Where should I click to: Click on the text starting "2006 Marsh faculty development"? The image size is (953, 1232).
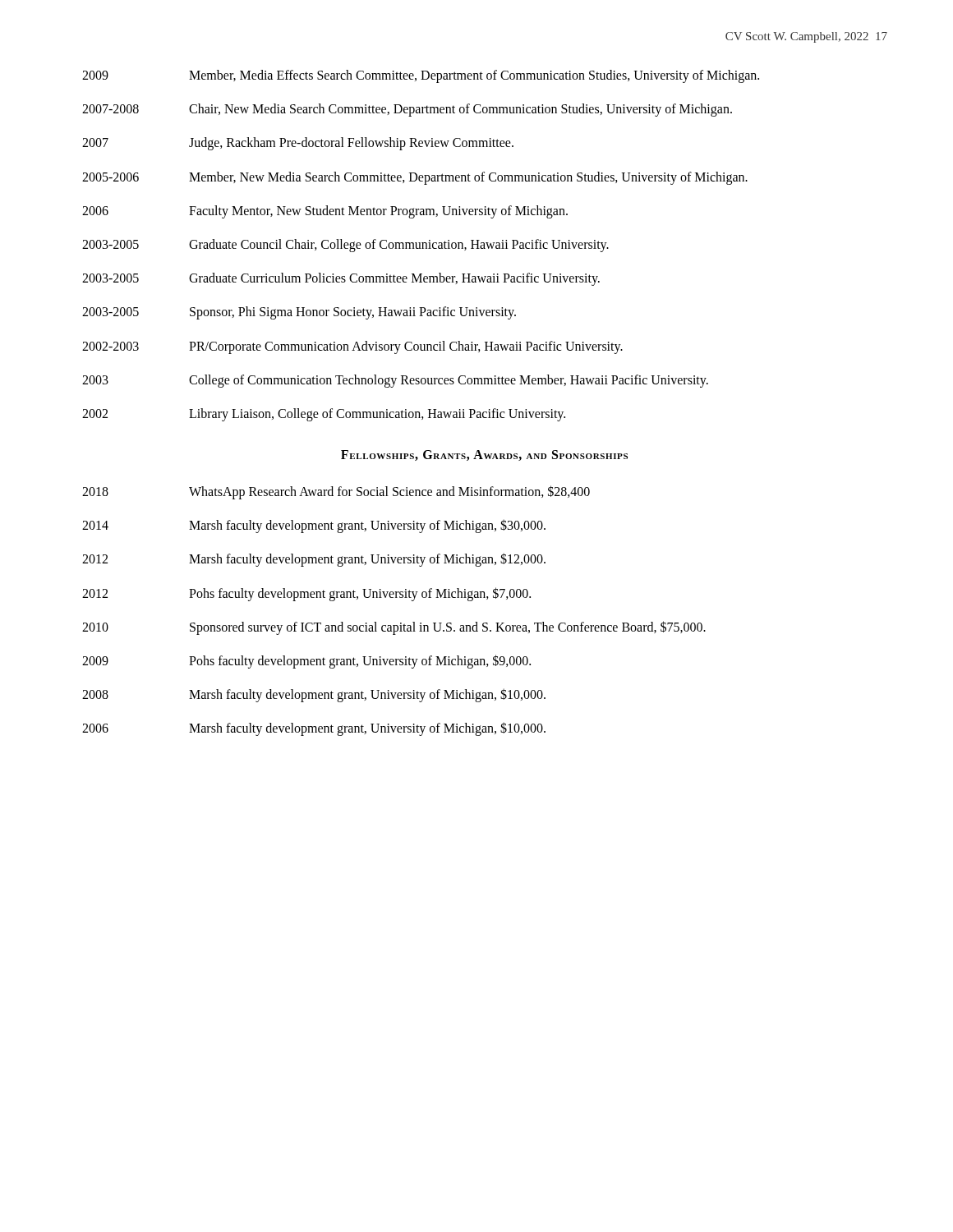point(485,728)
